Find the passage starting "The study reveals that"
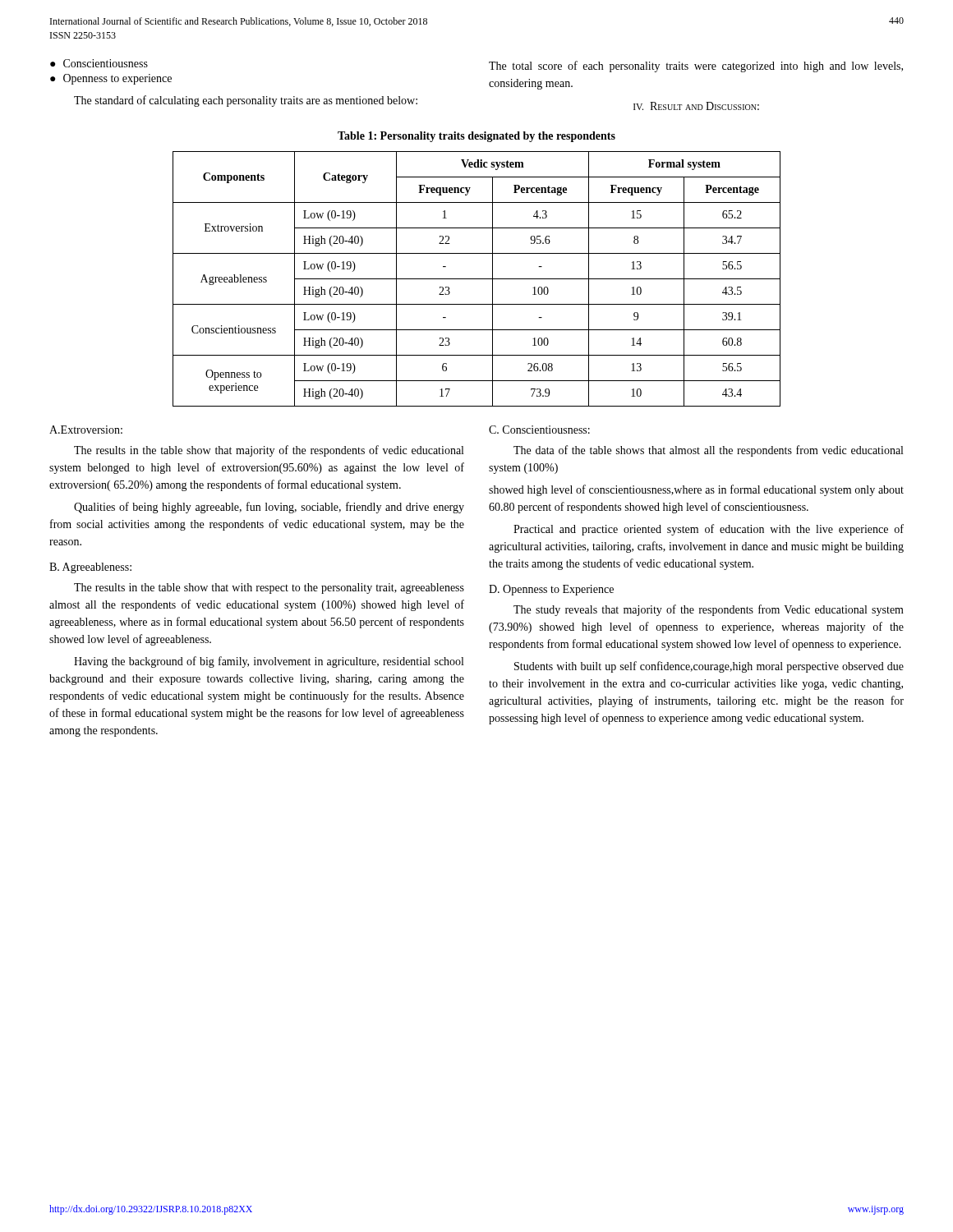This screenshot has height=1232, width=953. point(696,627)
